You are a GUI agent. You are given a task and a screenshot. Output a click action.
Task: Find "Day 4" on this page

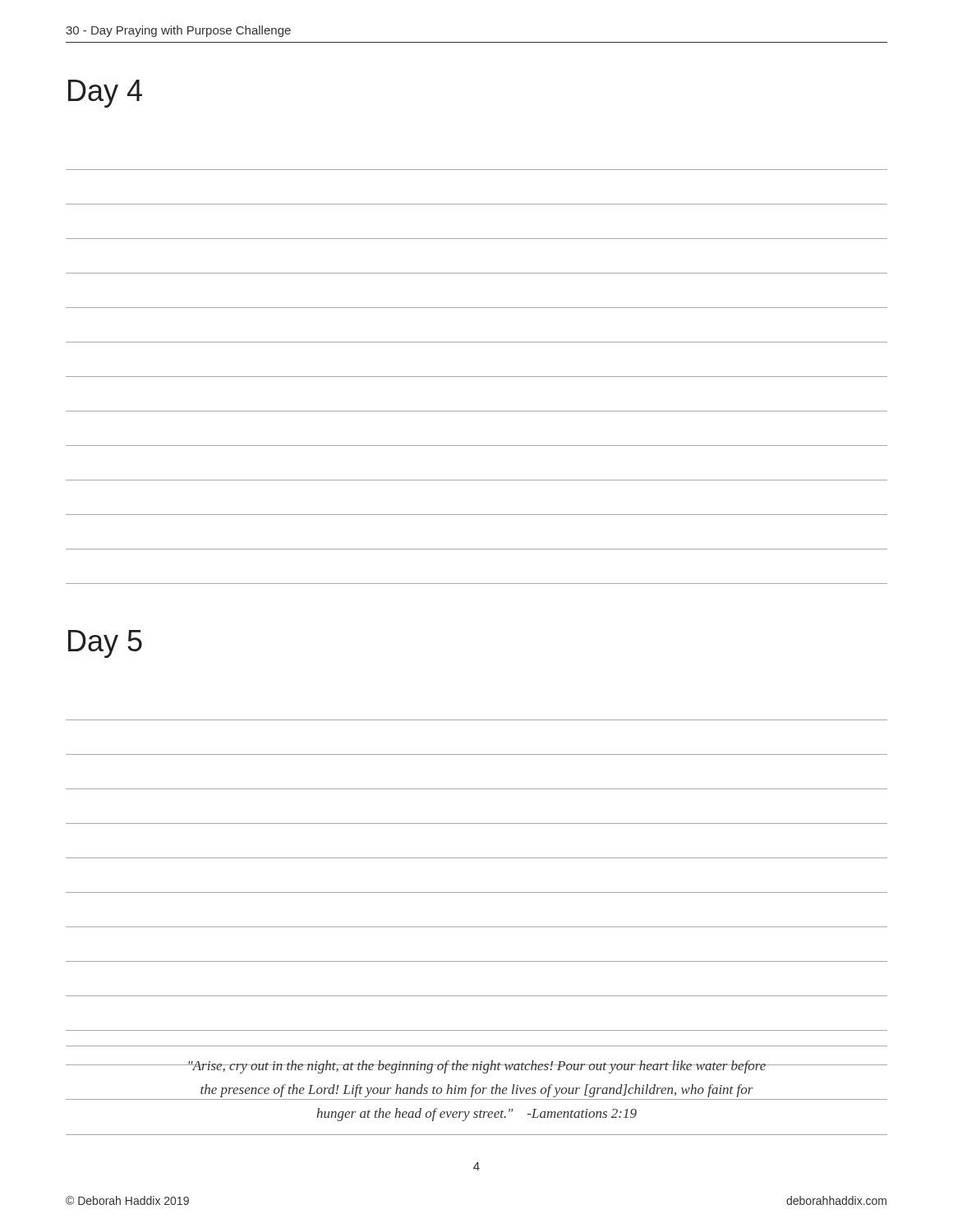tap(104, 91)
